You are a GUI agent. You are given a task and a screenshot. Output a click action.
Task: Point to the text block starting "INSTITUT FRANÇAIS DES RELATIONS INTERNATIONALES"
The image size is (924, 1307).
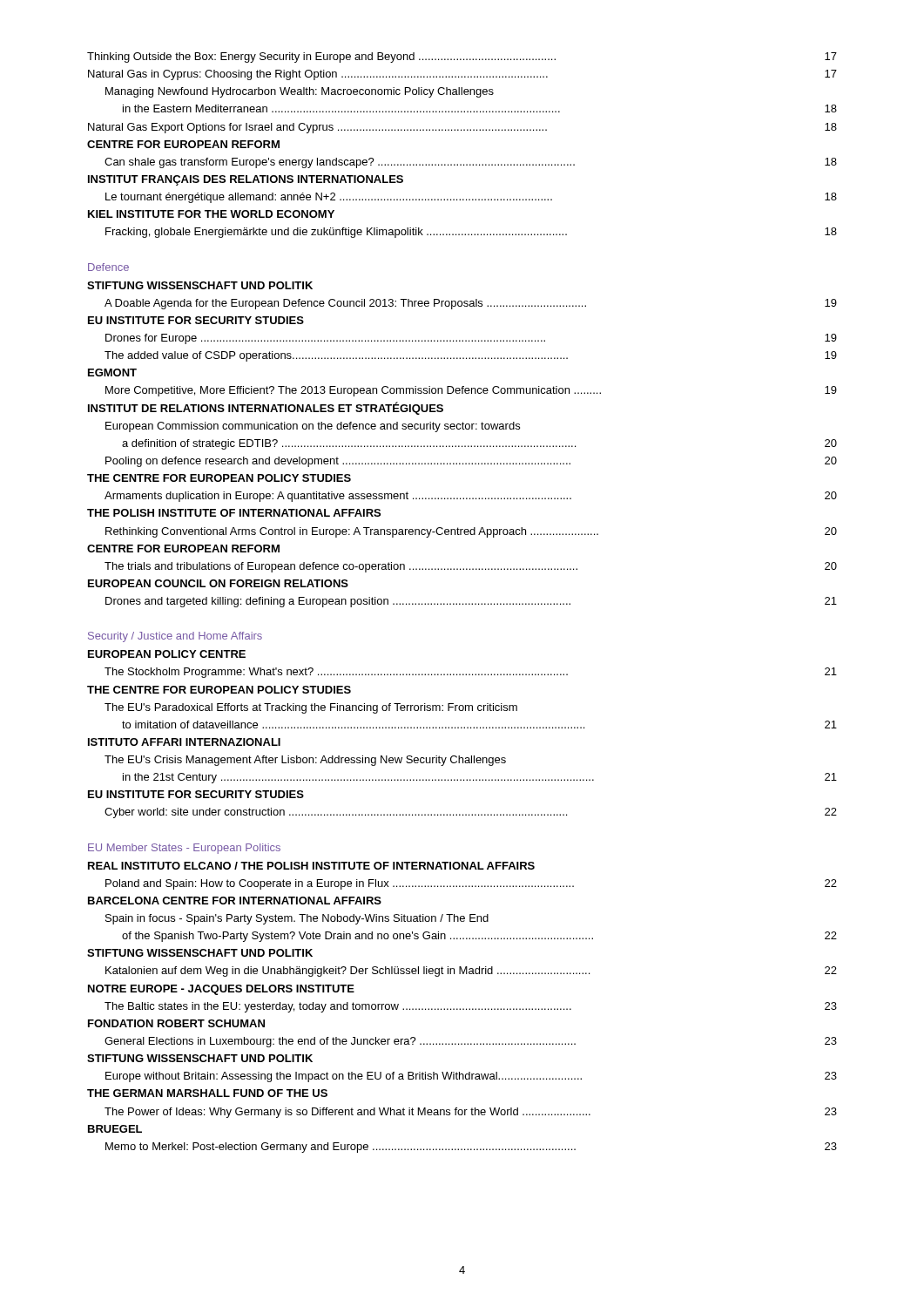tap(246, 180)
